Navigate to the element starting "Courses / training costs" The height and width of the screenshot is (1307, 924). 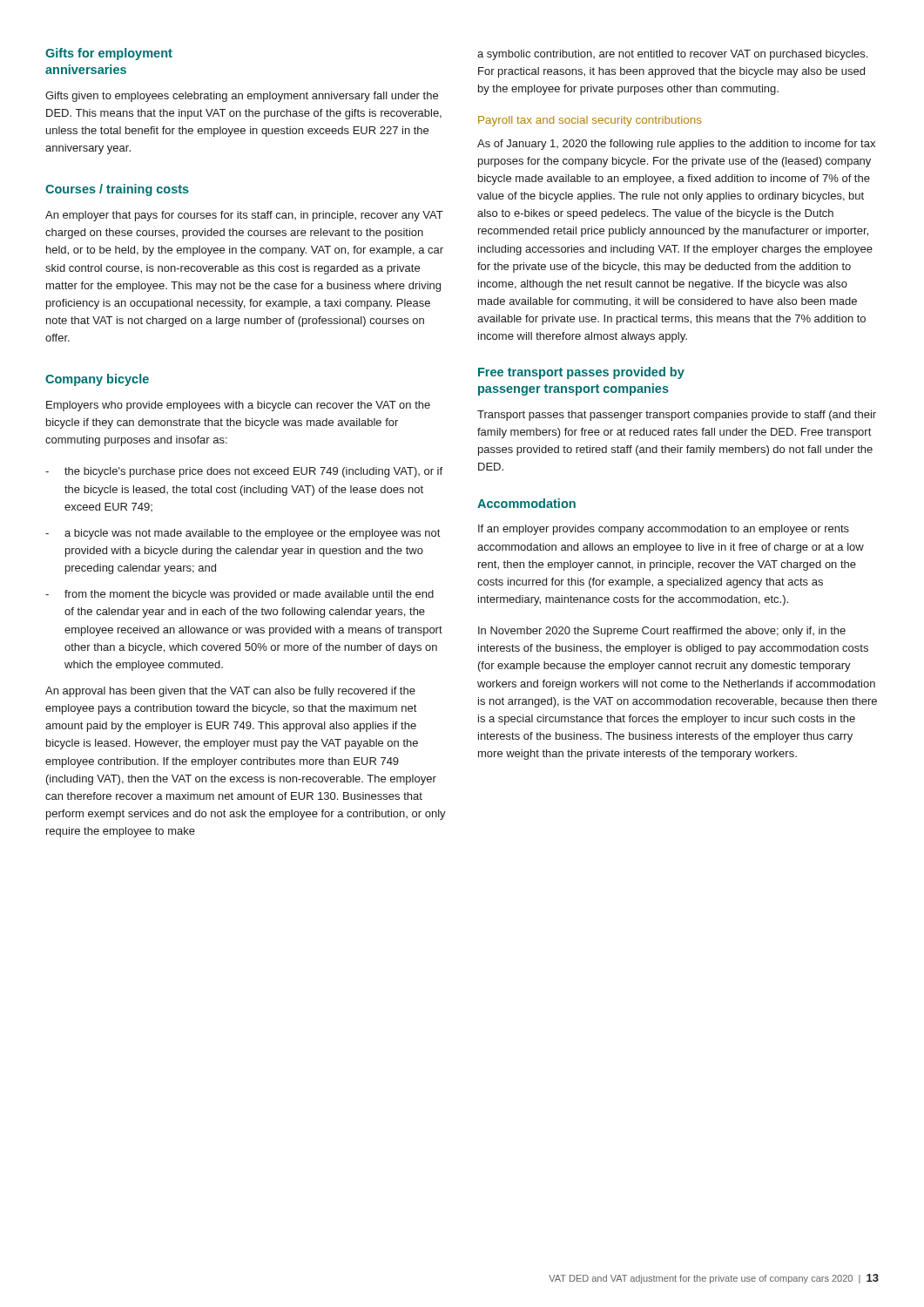click(x=117, y=190)
